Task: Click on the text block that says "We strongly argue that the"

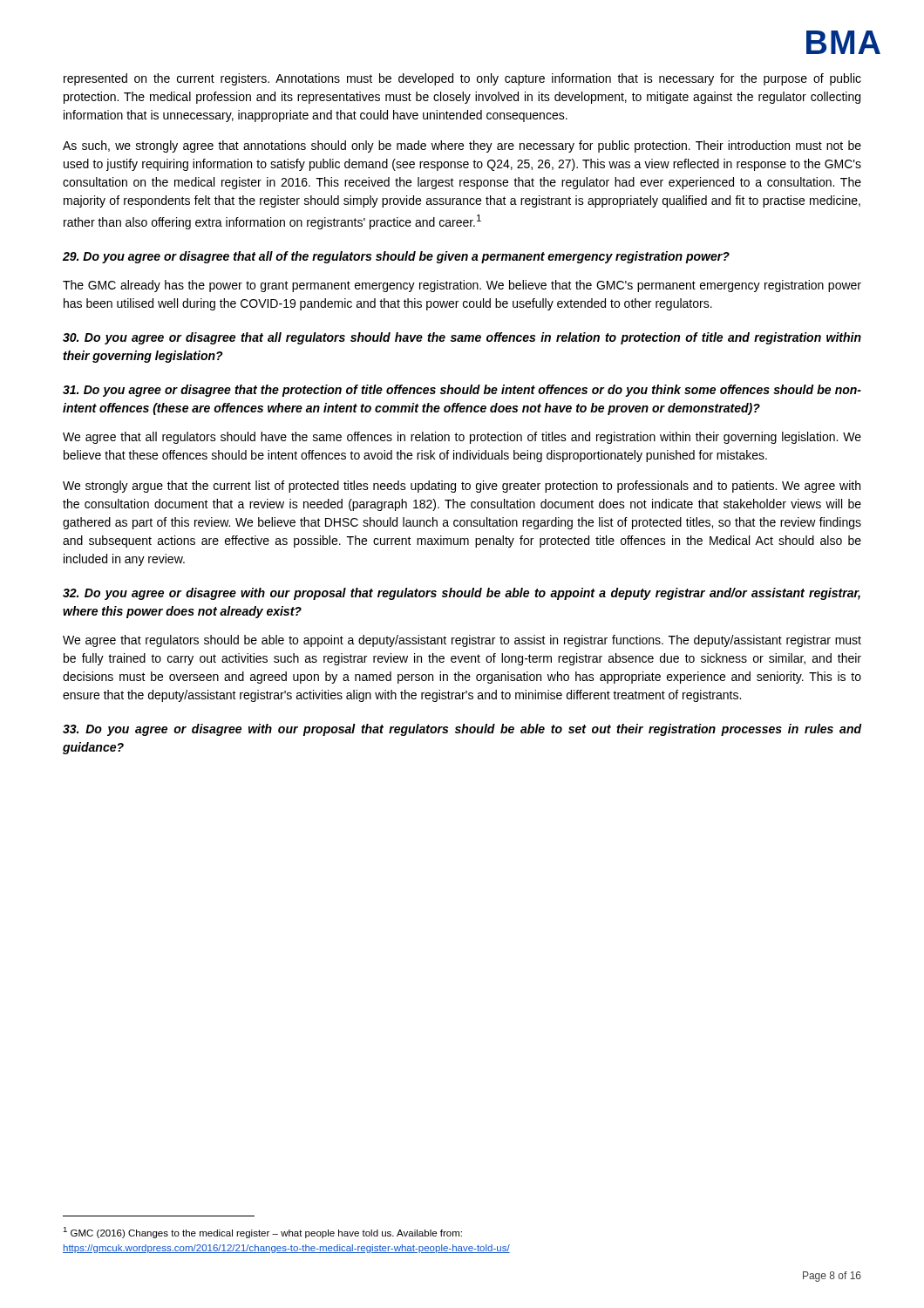Action: 462,522
